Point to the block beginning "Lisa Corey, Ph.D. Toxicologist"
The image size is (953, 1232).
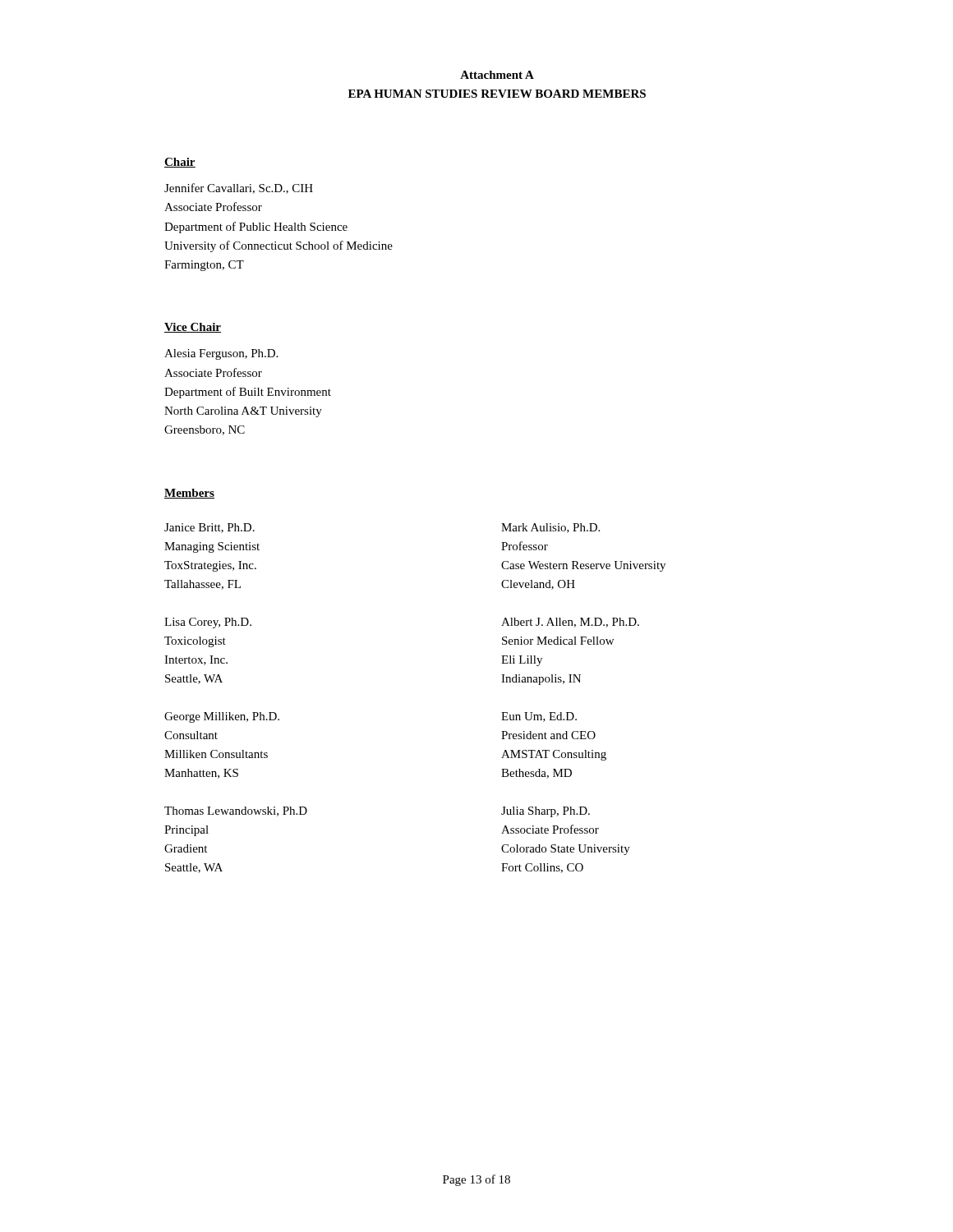(x=208, y=623)
